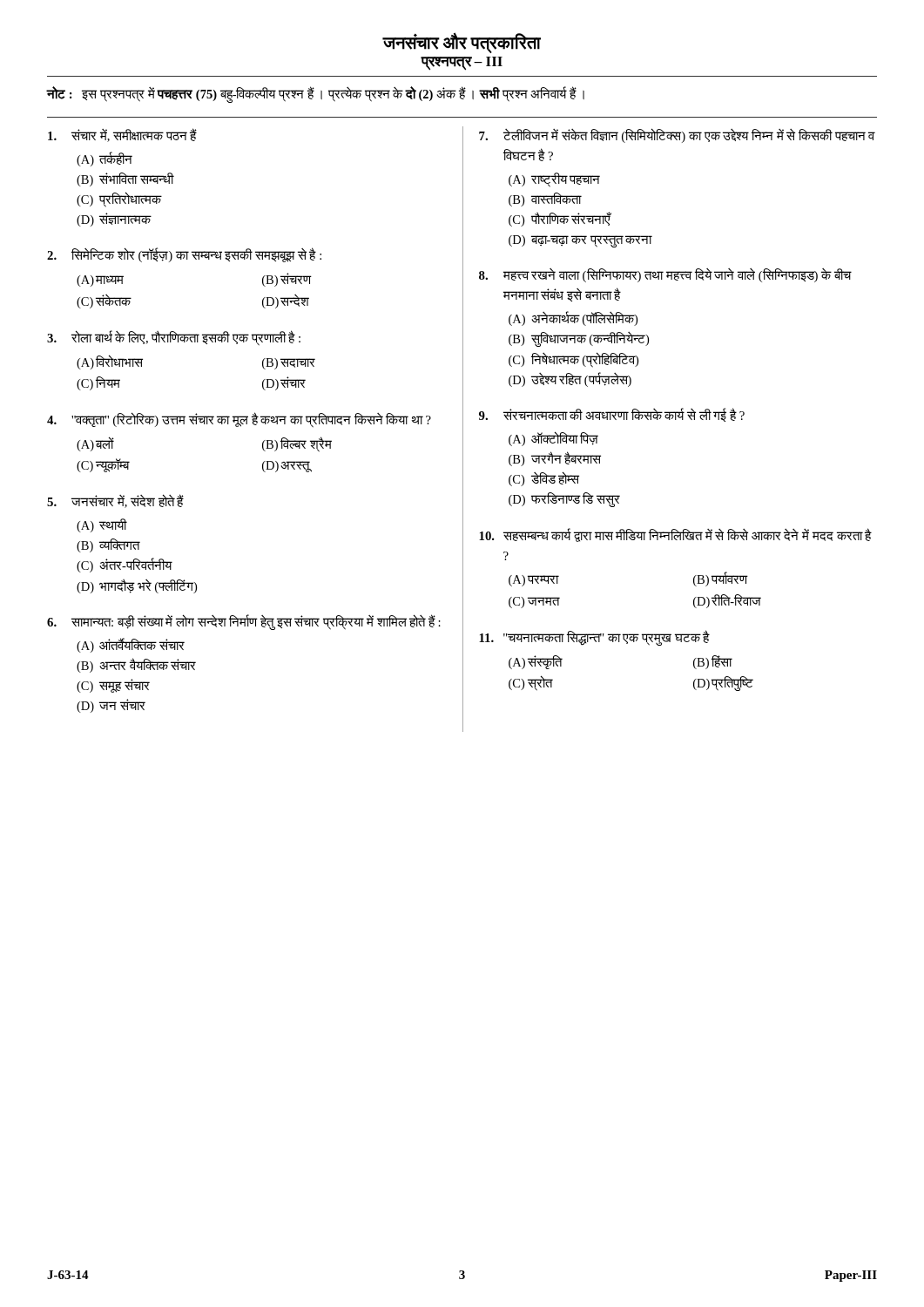Select the region starting "संचार में, समीक्षात्मक पठन हैं (A)तर्कहीन (B)संभाविता"
Screen dimensions: 1307x924
[x=122, y=135]
